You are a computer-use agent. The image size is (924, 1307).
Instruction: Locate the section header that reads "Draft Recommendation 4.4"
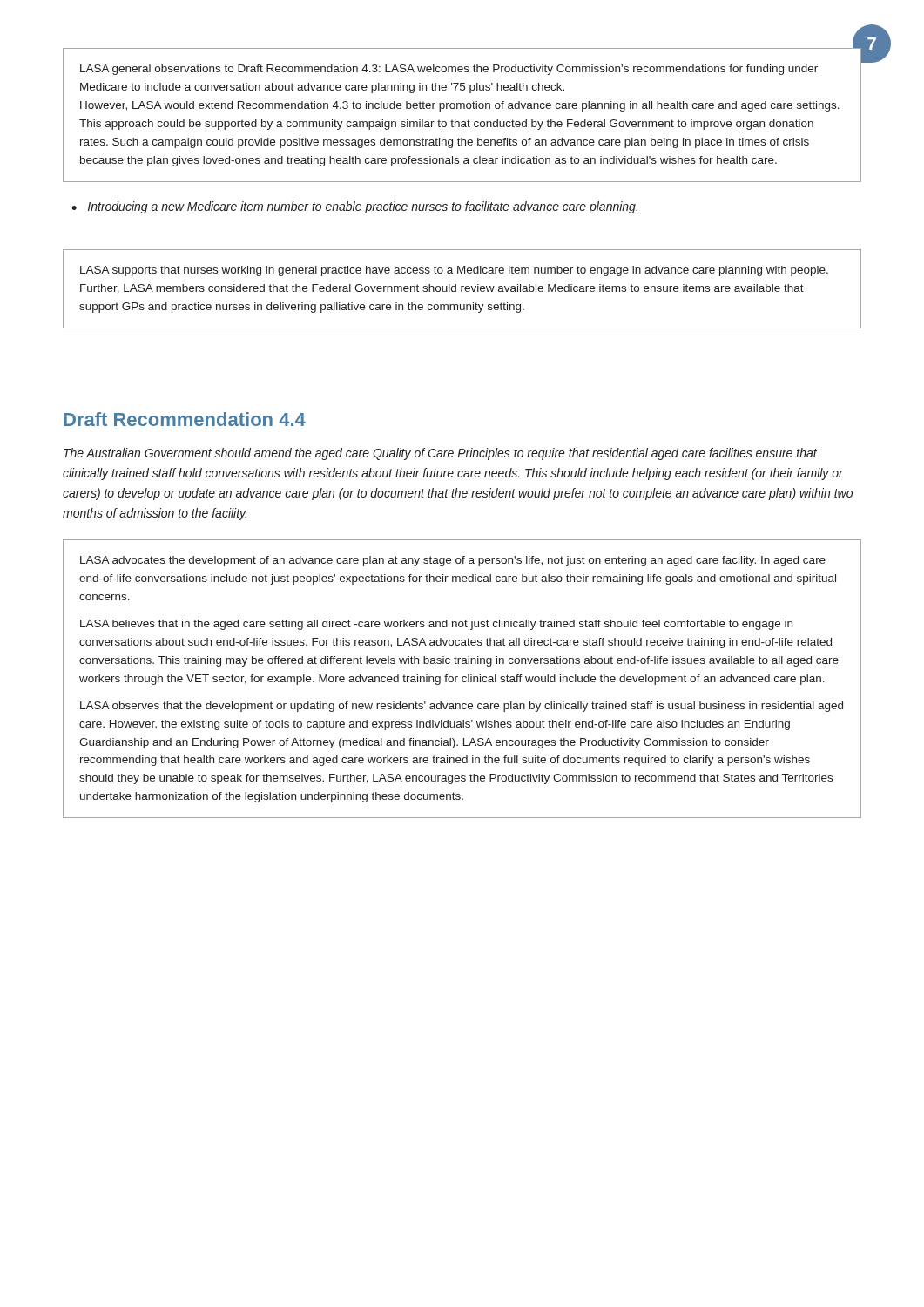pos(184,419)
